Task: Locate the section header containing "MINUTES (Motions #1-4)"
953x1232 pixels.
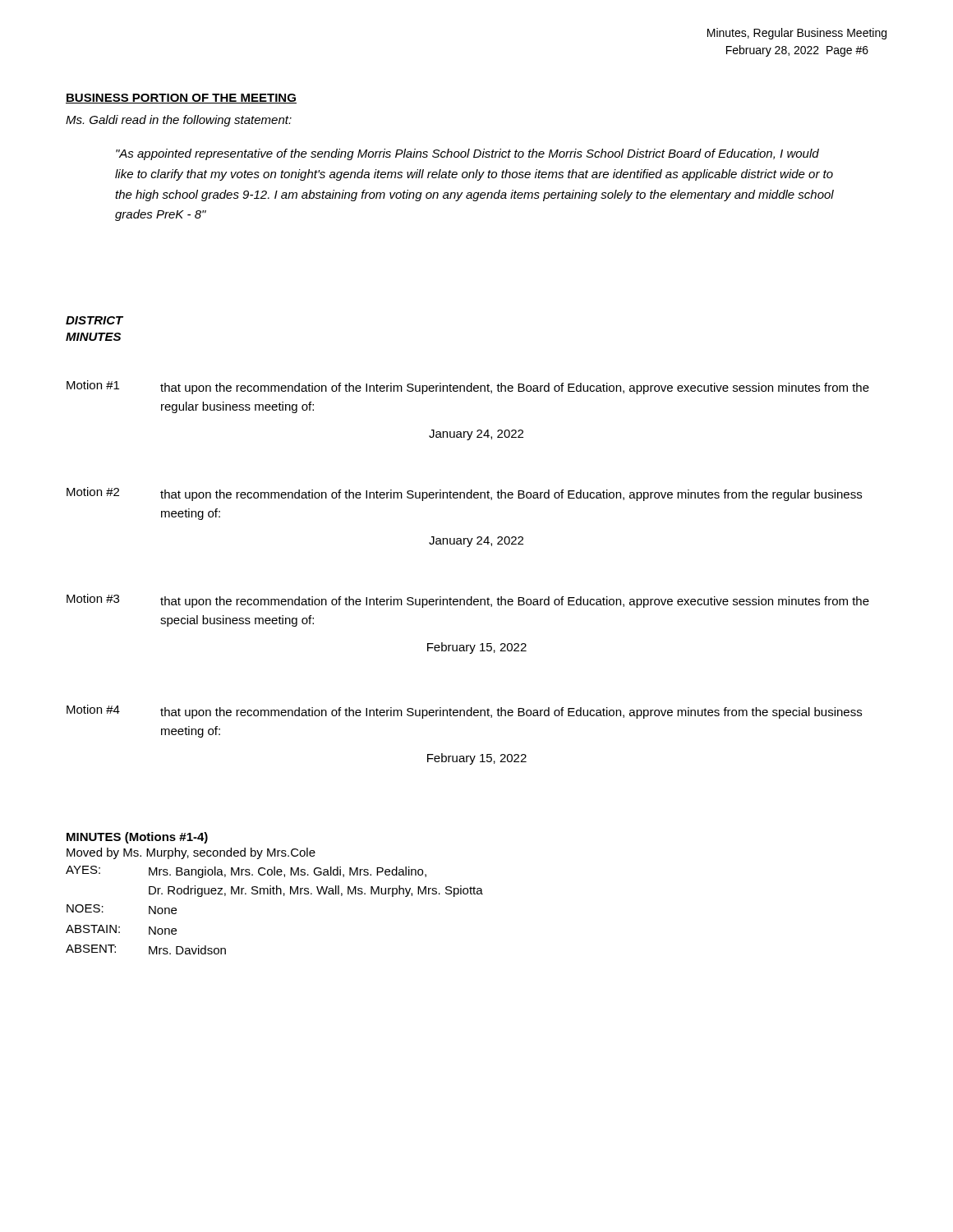Action: 476,895
